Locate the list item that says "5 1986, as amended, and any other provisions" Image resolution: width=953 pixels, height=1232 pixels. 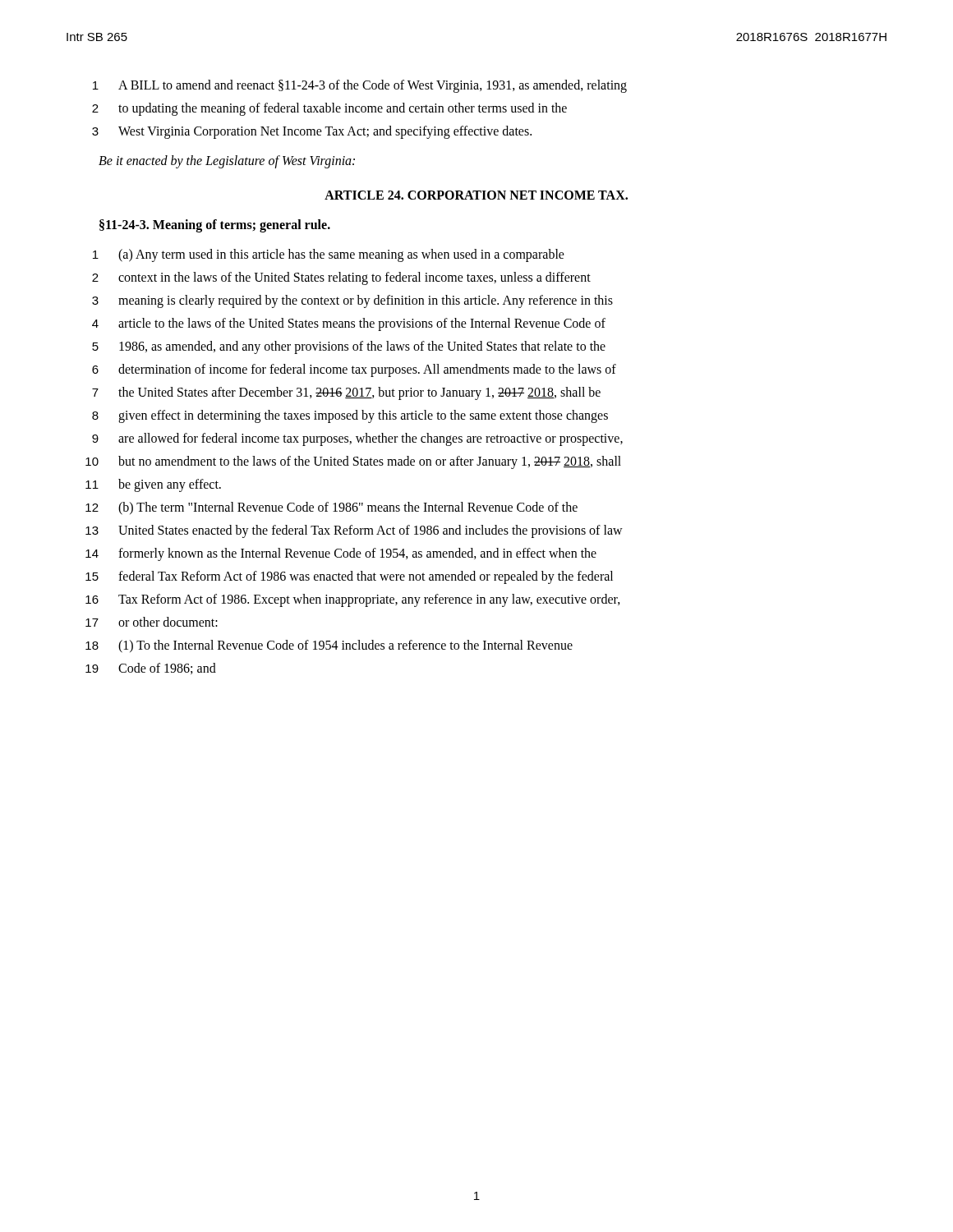coord(476,347)
